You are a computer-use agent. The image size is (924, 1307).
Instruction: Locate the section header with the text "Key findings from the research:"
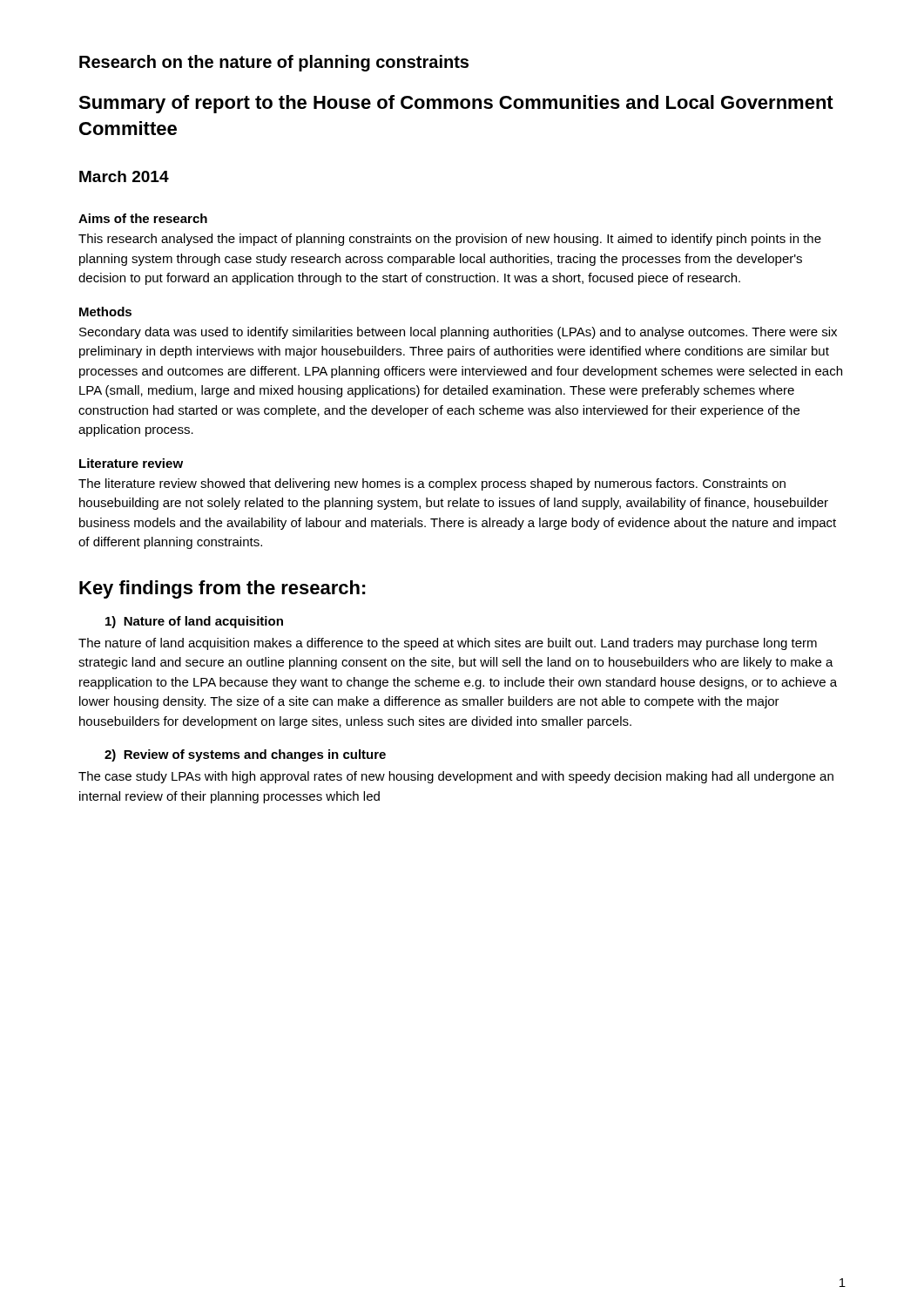[223, 588]
